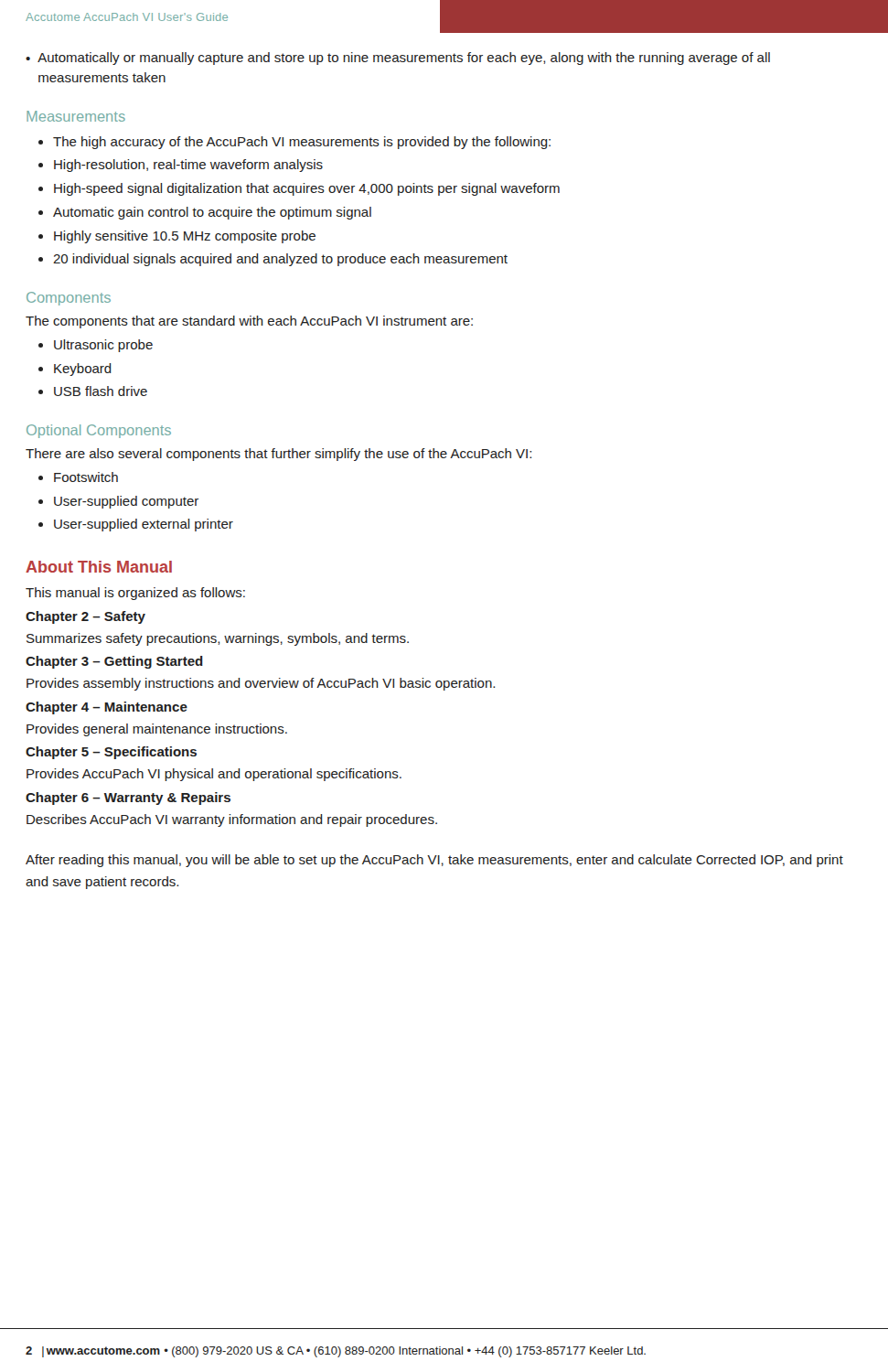Select the list item containing "20 individual signals acquired and analyzed to"
Screen dimensions: 1372x888
280,259
